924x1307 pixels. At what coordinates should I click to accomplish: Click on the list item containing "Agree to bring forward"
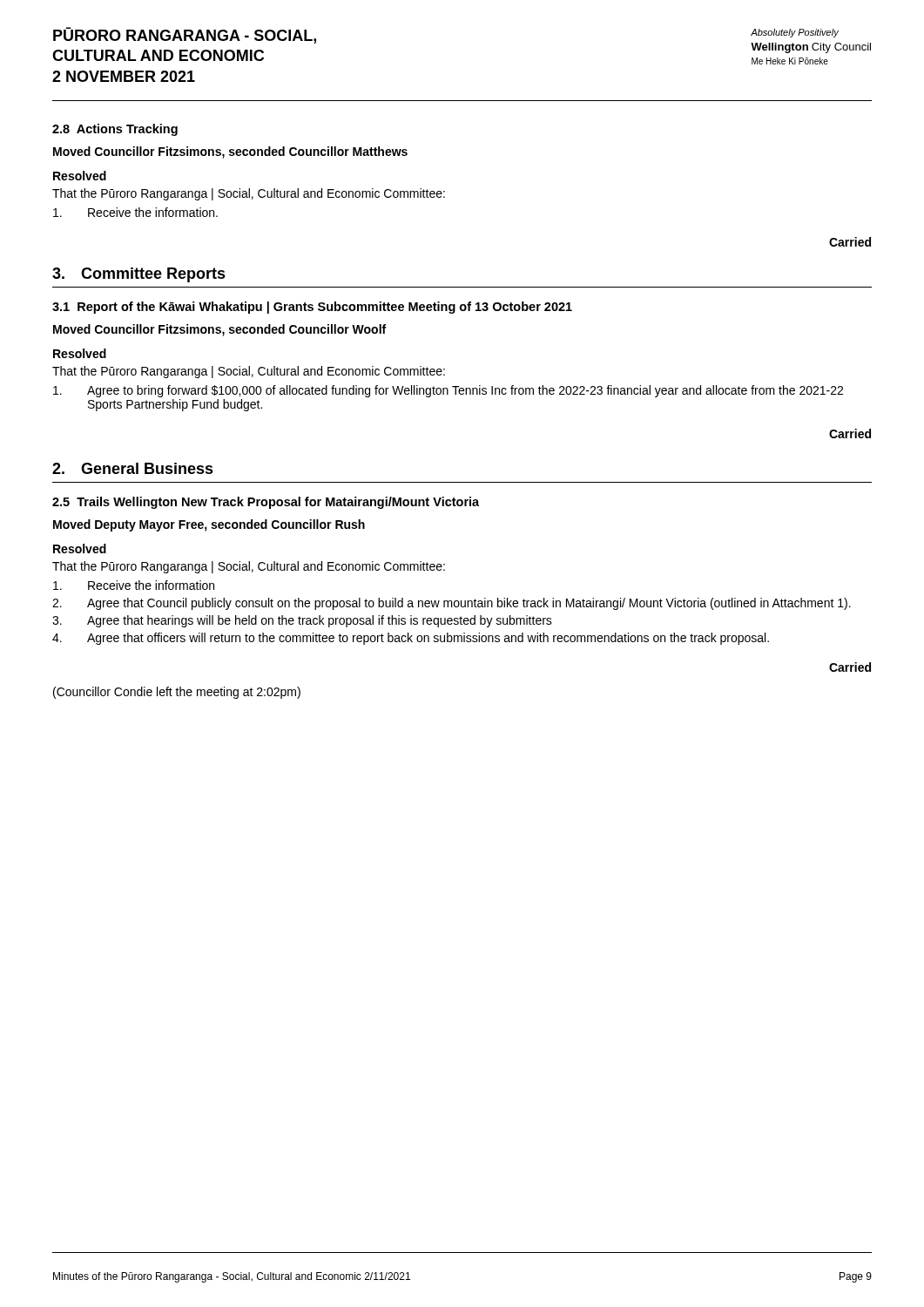462,397
